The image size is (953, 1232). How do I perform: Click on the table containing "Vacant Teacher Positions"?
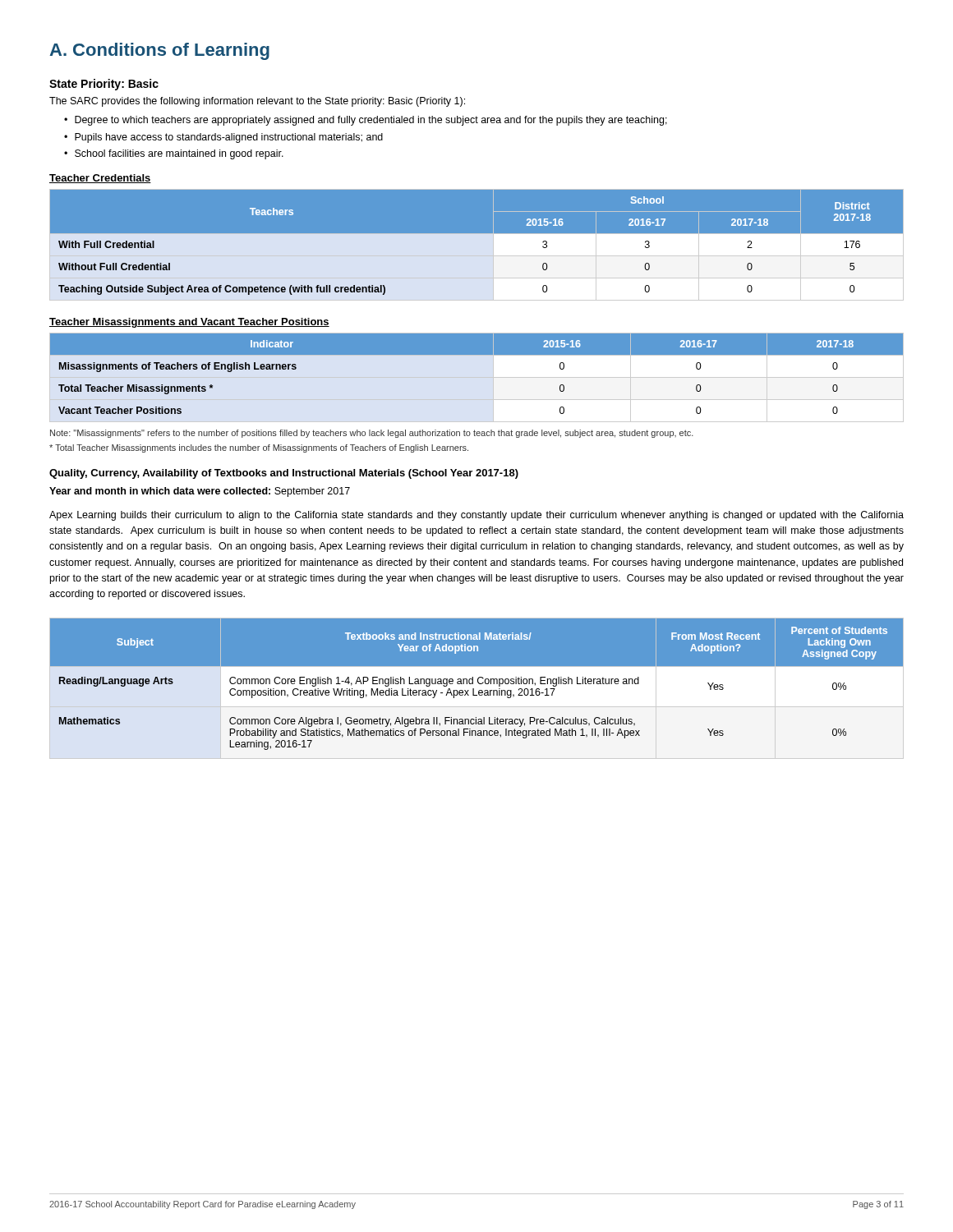coord(476,377)
